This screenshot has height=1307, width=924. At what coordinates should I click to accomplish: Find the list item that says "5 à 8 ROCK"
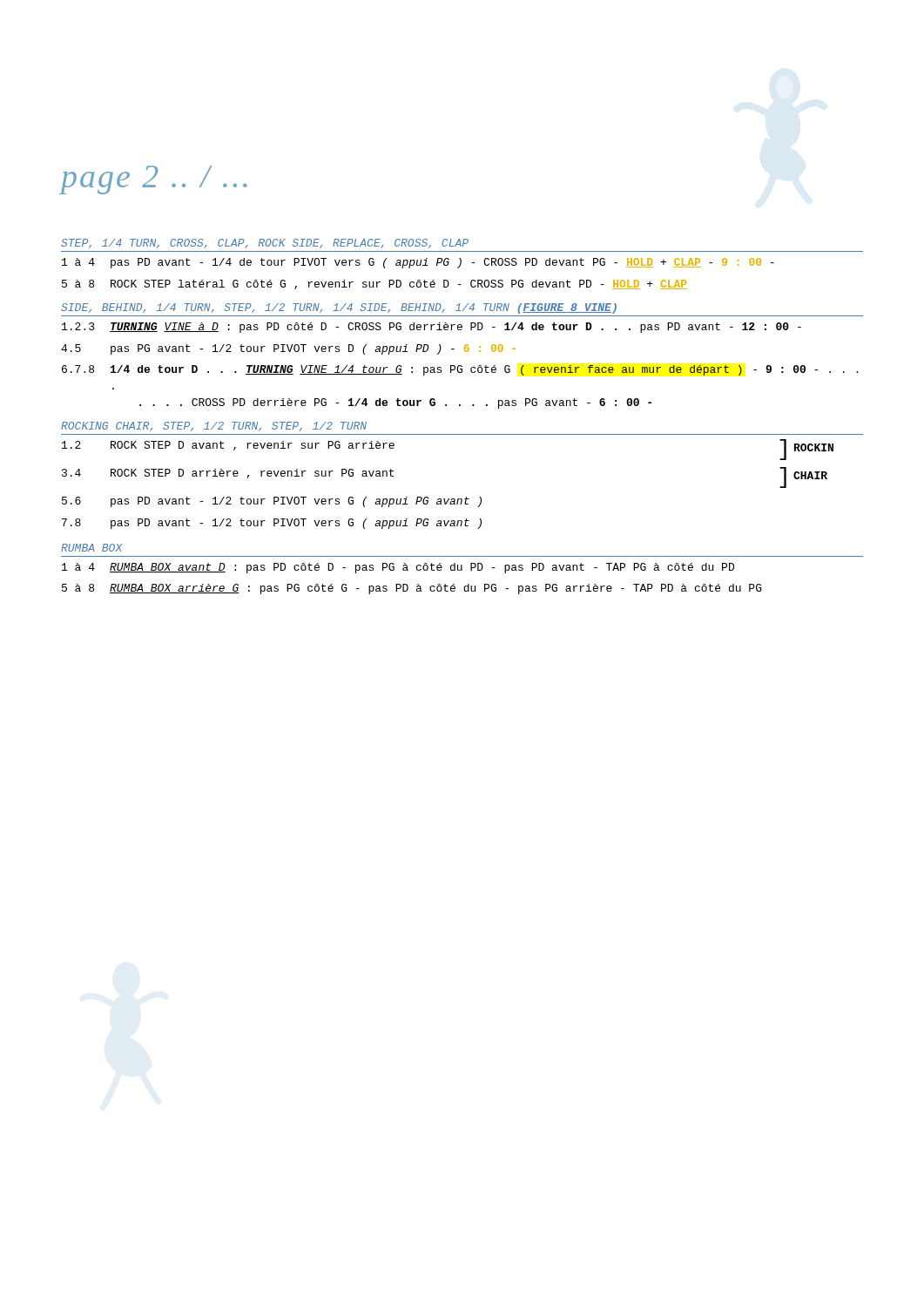click(462, 285)
